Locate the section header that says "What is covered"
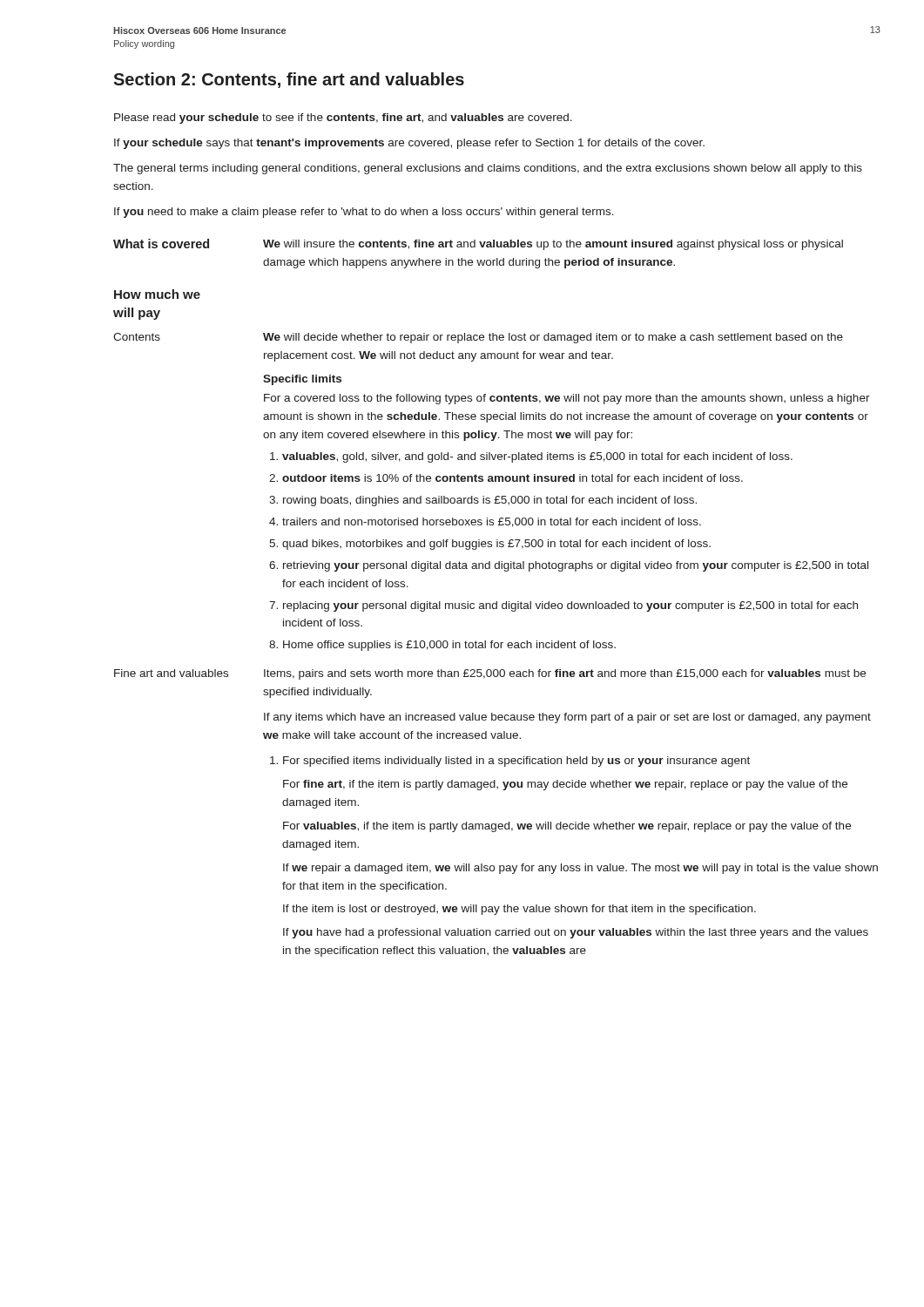 pos(162,244)
